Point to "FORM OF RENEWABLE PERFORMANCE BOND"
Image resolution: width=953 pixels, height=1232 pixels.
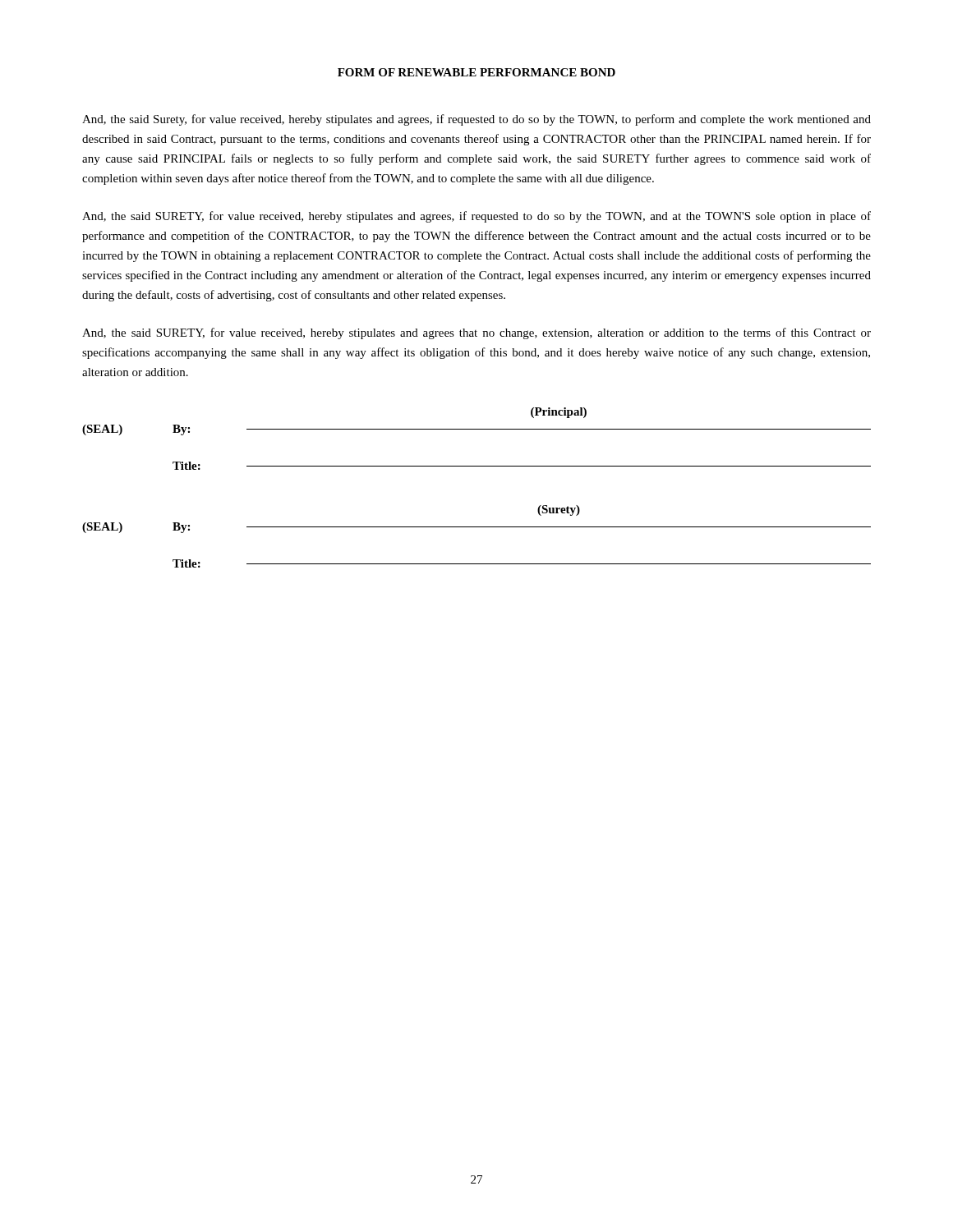(476, 72)
